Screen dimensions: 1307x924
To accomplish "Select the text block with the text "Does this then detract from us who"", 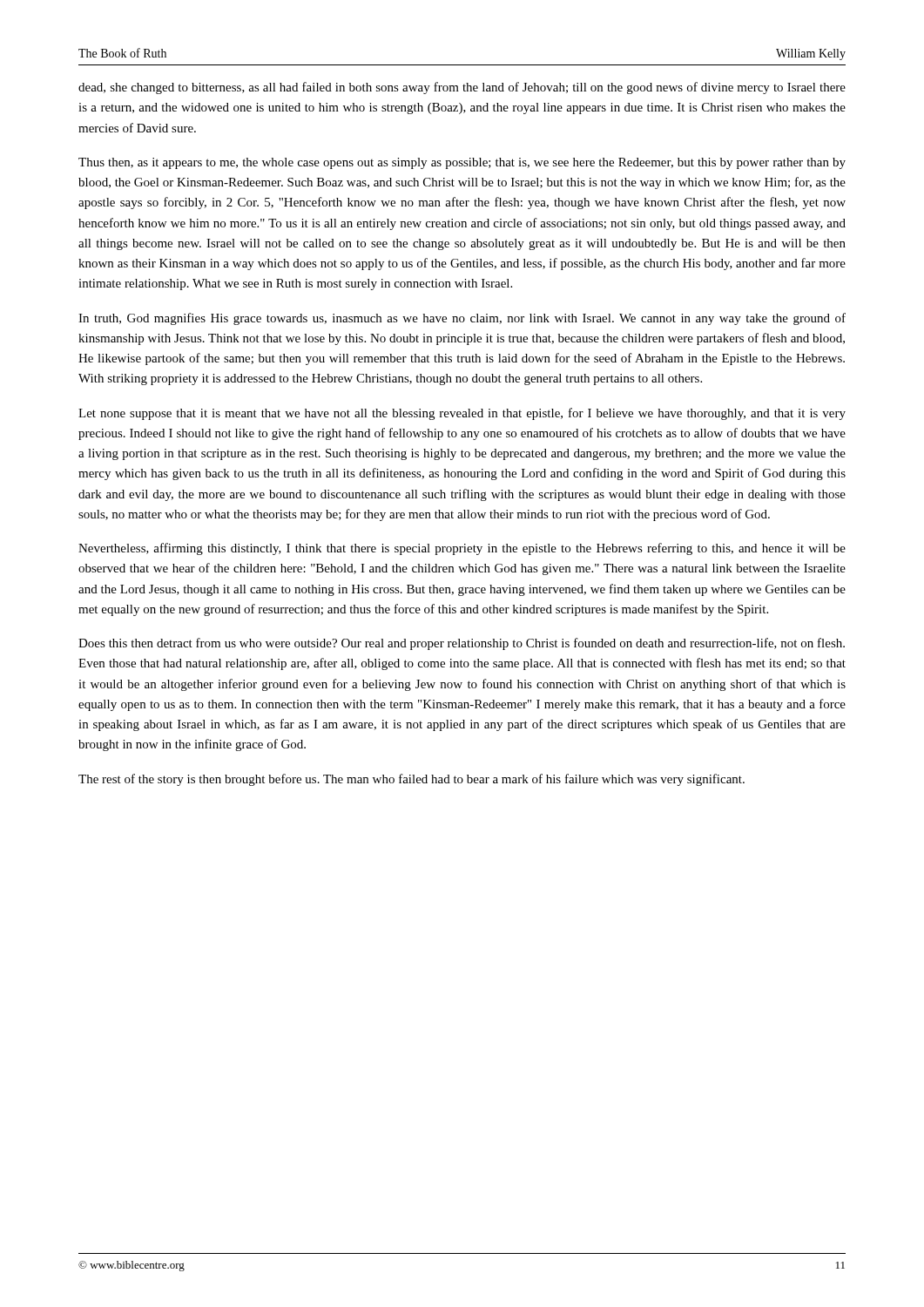I will [462, 694].
